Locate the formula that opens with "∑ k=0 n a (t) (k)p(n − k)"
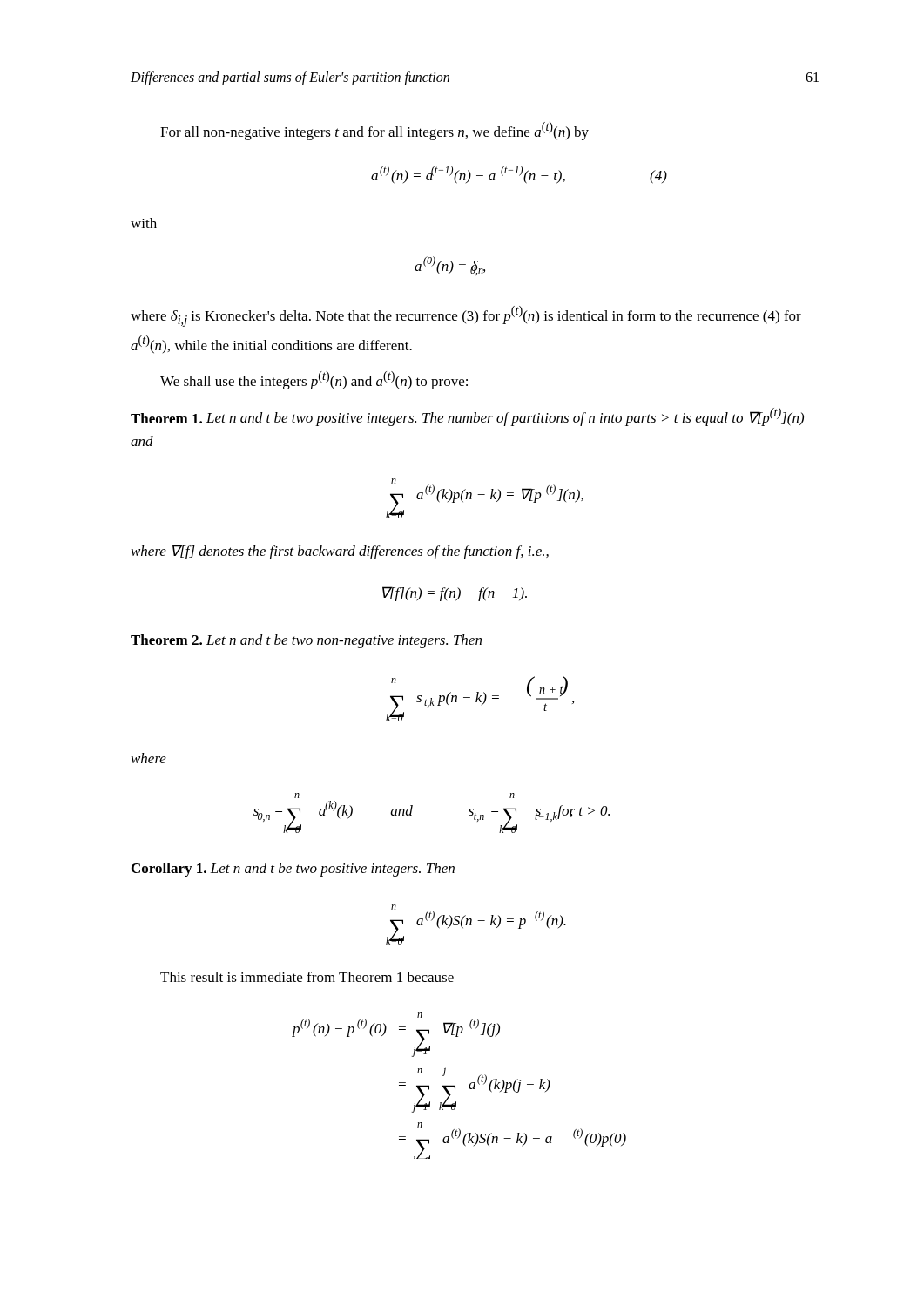The height and width of the screenshot is (1307, 924). coord(475,497)
